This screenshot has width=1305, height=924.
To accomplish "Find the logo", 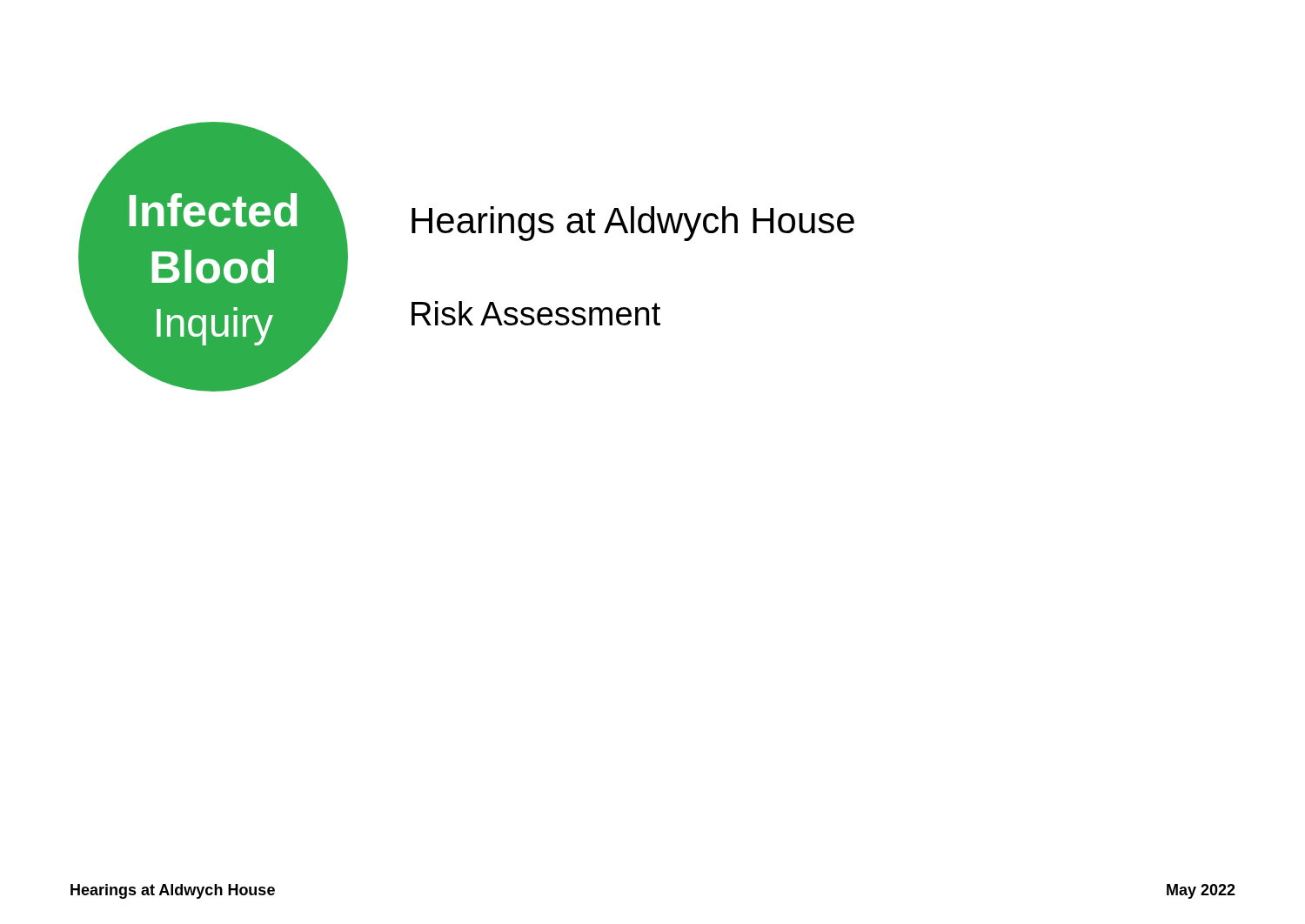I will pos(213,257).
